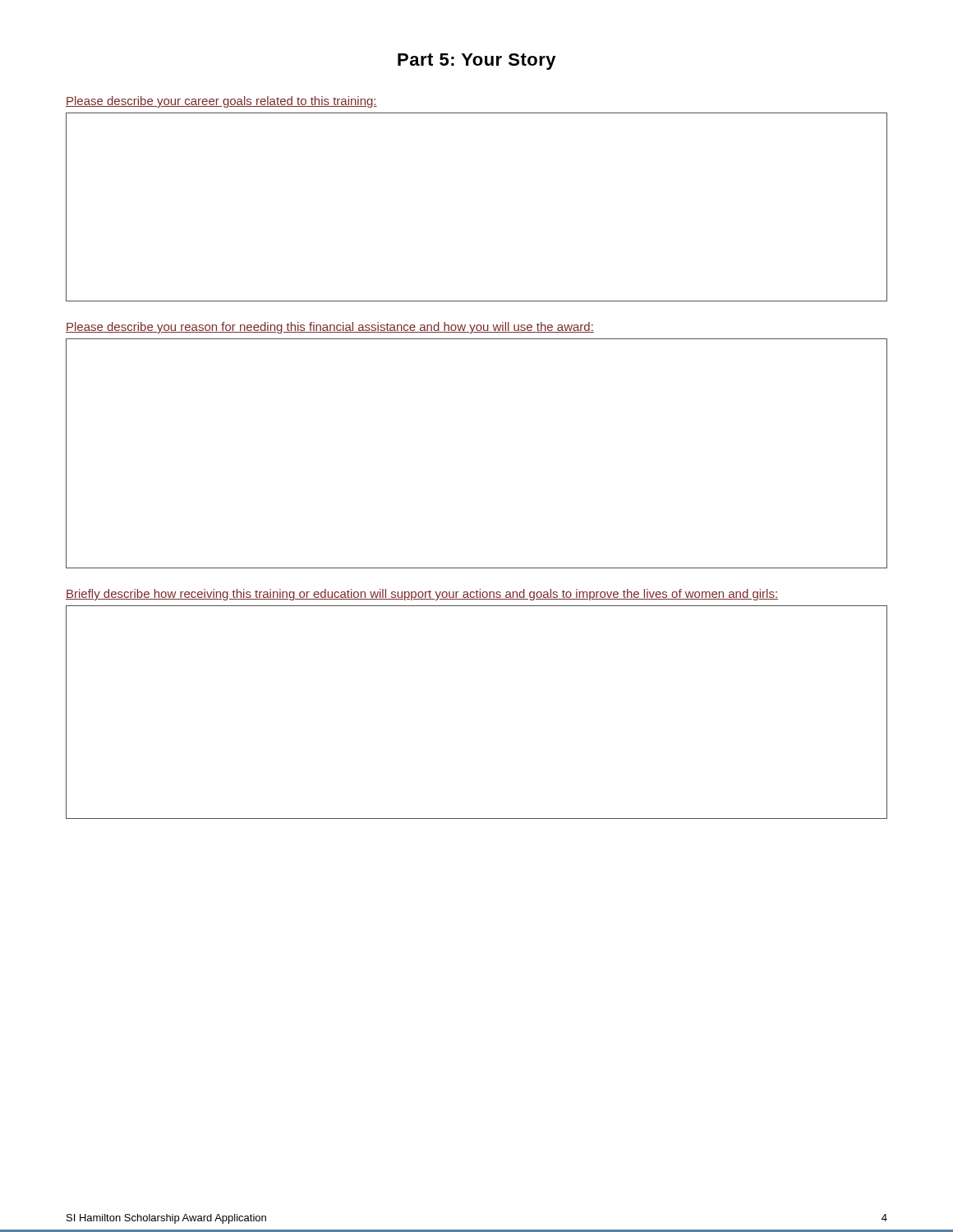Find the text block containing "Please describe you reason for"
The image size is (953, 1232).
(x=330, y=326)
